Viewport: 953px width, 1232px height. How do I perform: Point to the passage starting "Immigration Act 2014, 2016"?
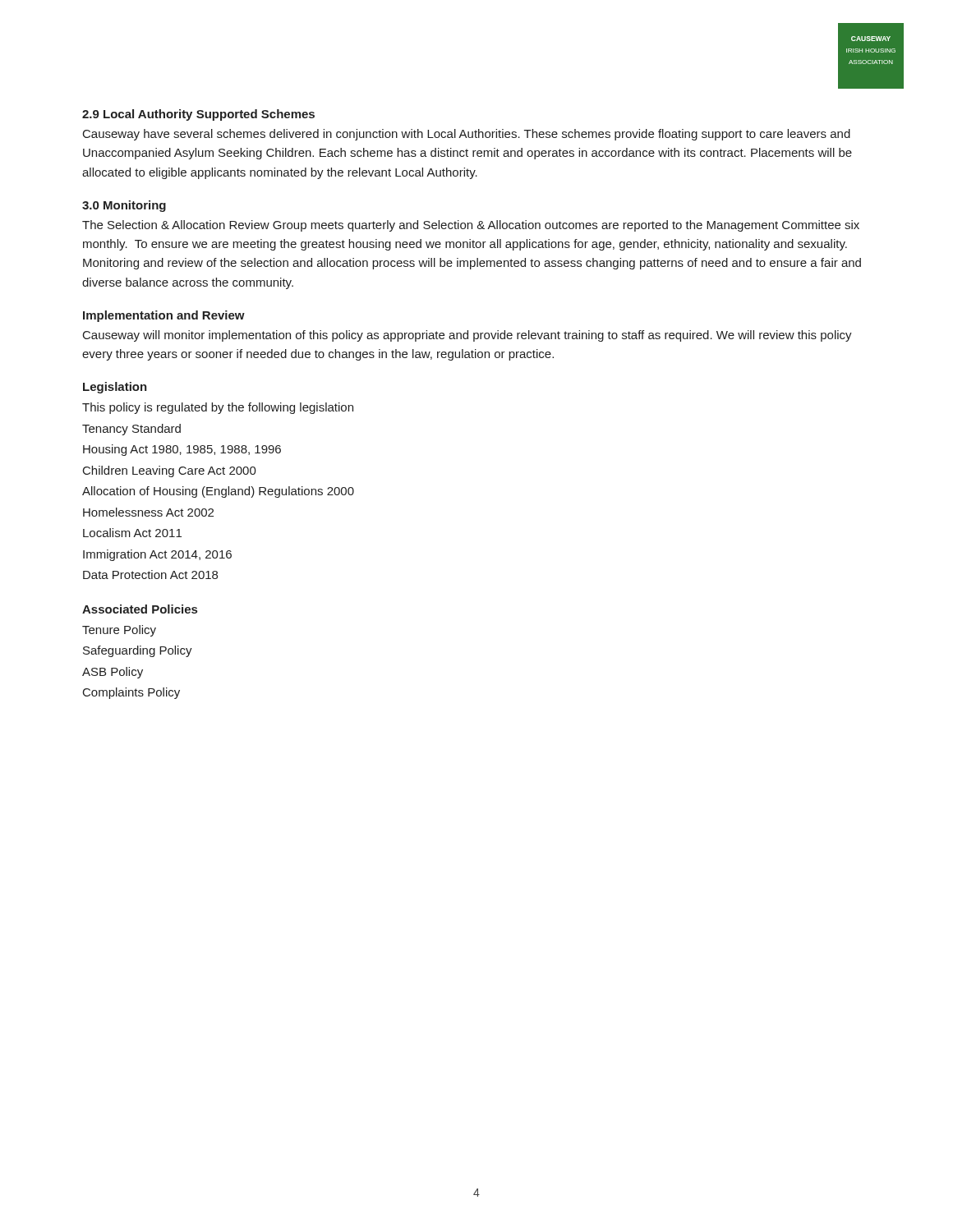157,554
